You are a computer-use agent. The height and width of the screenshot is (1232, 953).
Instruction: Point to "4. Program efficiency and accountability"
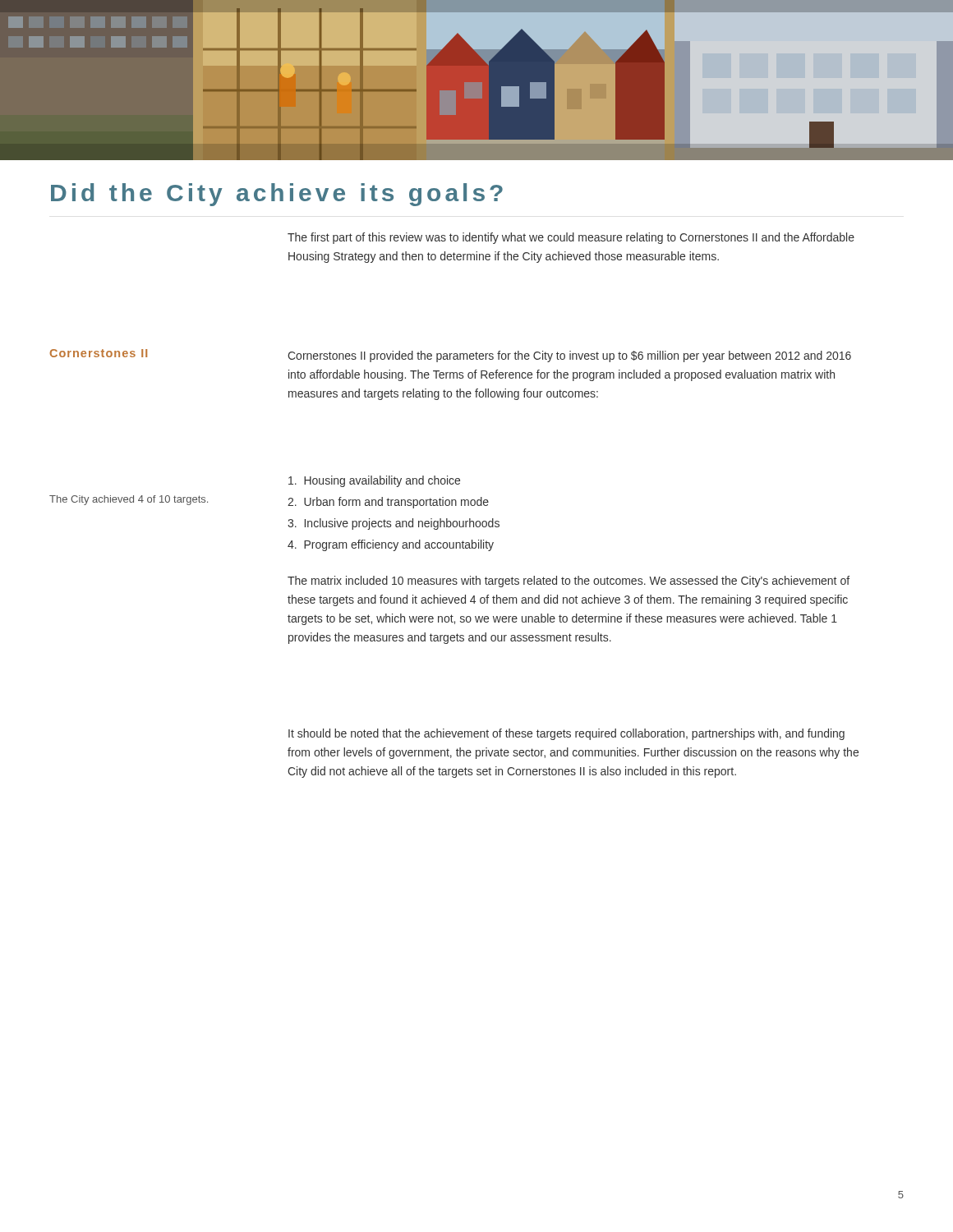pyautogui.click(x=391, y=545)
